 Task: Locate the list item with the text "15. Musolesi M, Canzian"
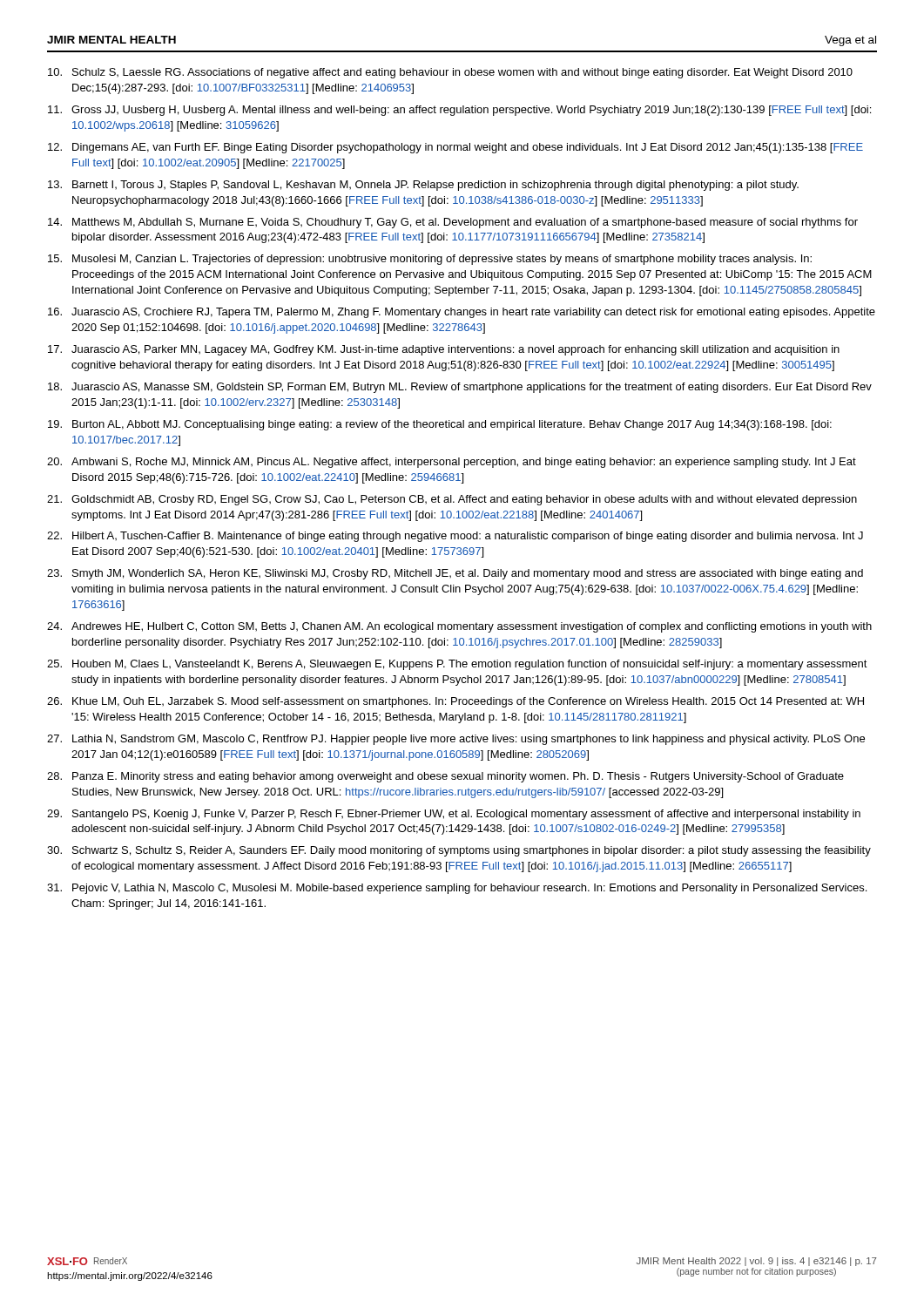click(x=462, y=275)
